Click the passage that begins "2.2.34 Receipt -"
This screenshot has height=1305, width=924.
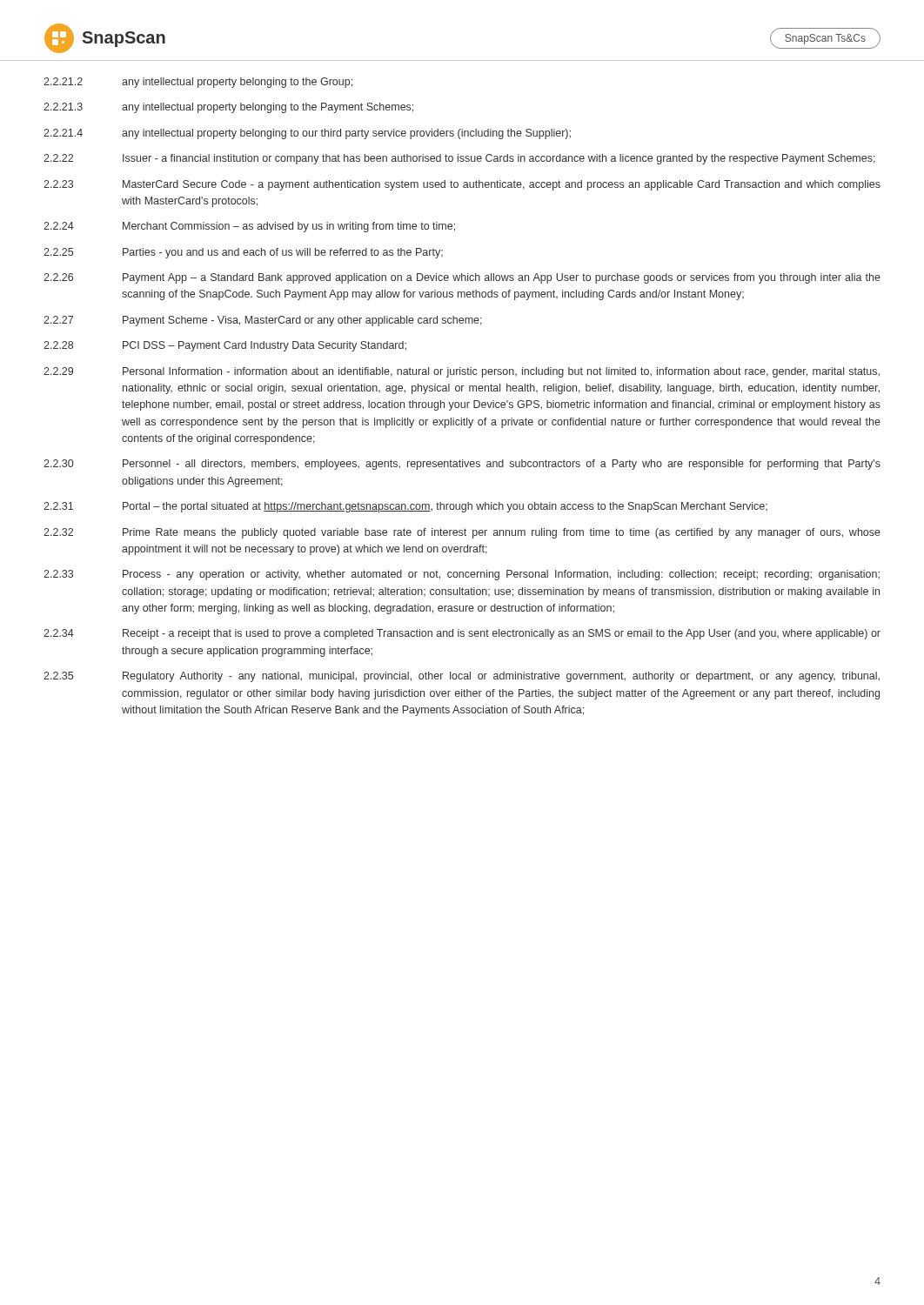(462, 643)
